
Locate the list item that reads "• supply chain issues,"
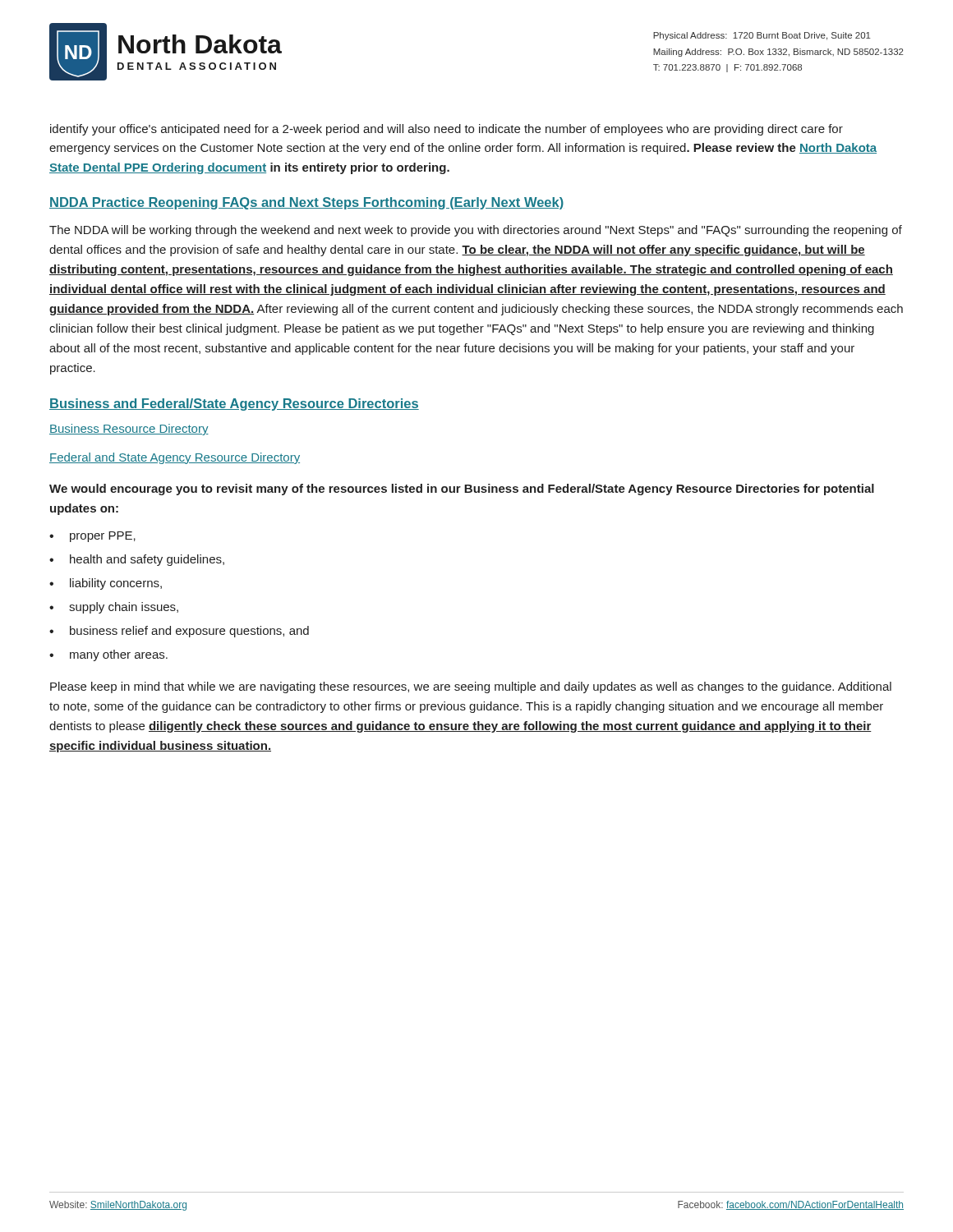(114, 608)
